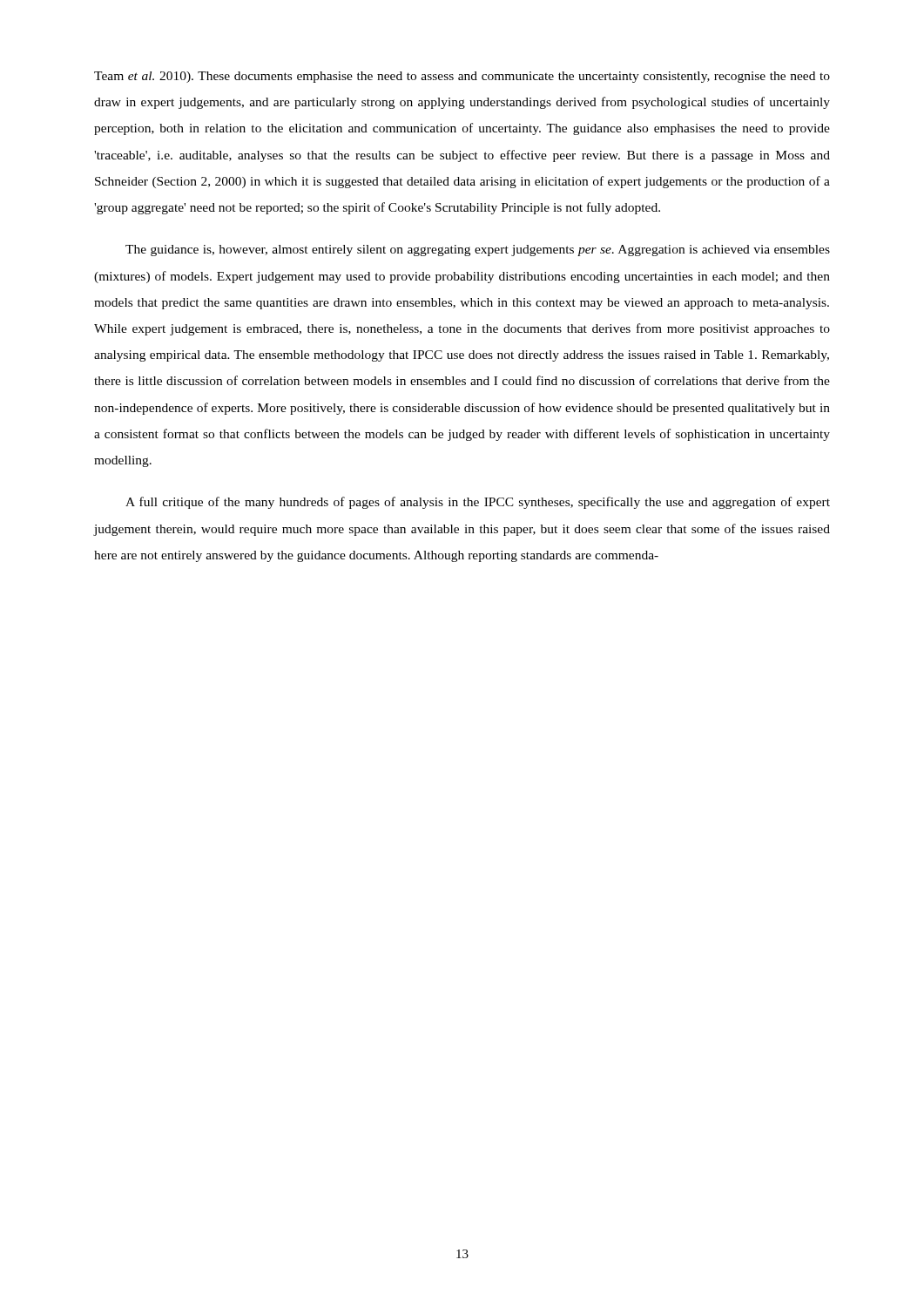Click the passage that begins "A full critique of the many hundreds of"
Screen dimensions: 1307x924
click(462, 529)
